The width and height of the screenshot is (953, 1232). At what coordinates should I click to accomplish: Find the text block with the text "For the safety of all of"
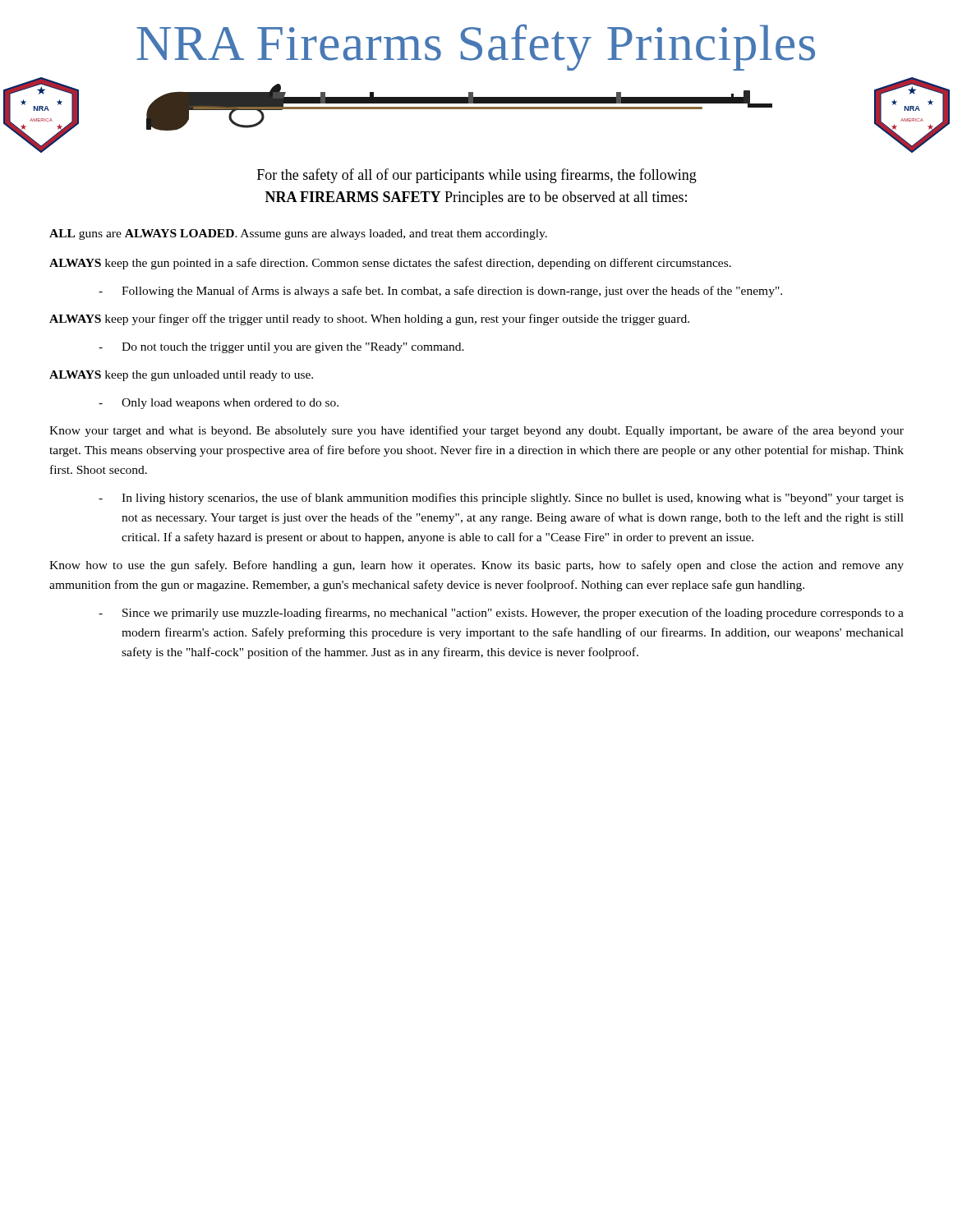coord(476,186)
